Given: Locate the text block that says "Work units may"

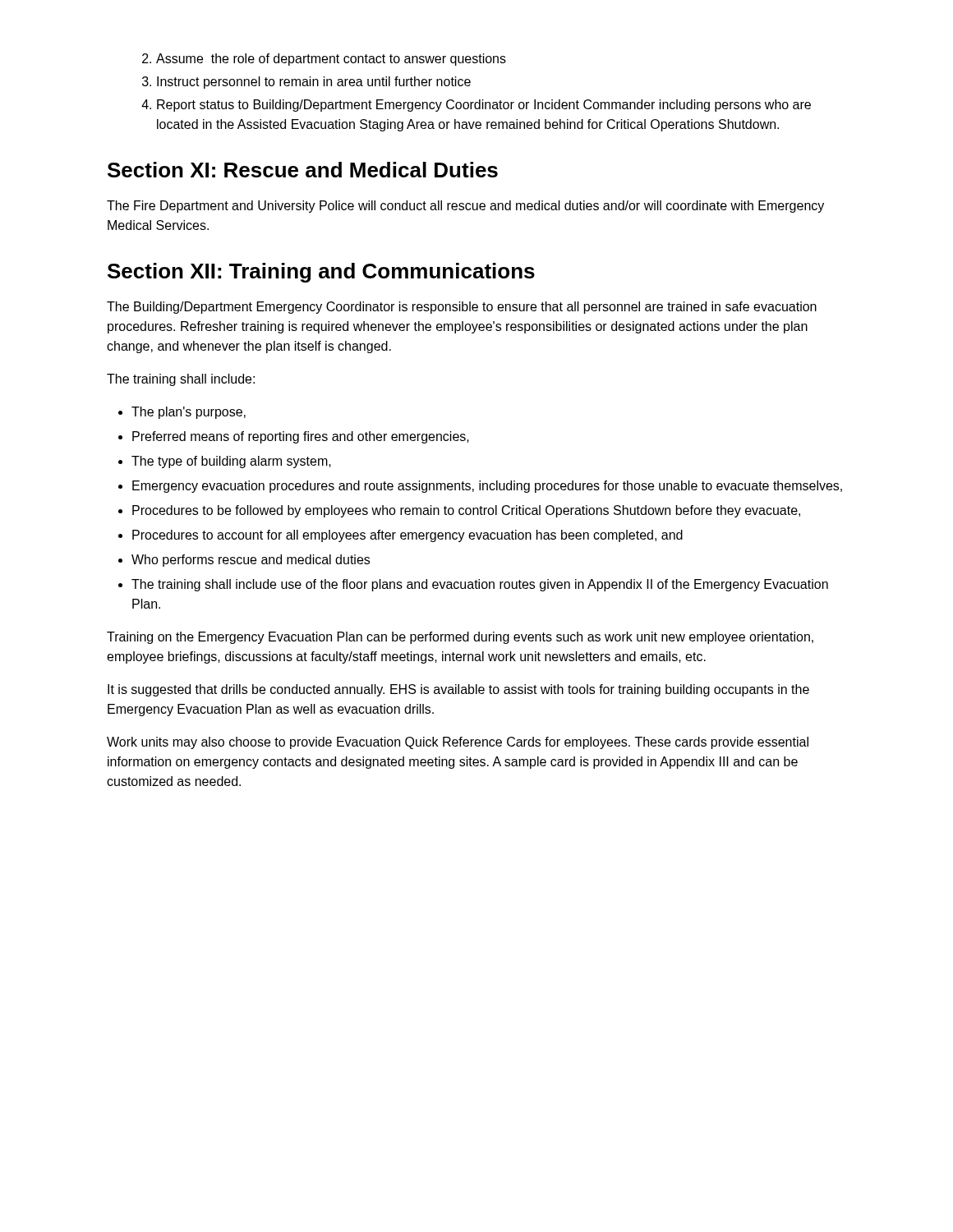Looking at the screenshot, I should pyautogui.click(x=458, y=762).
